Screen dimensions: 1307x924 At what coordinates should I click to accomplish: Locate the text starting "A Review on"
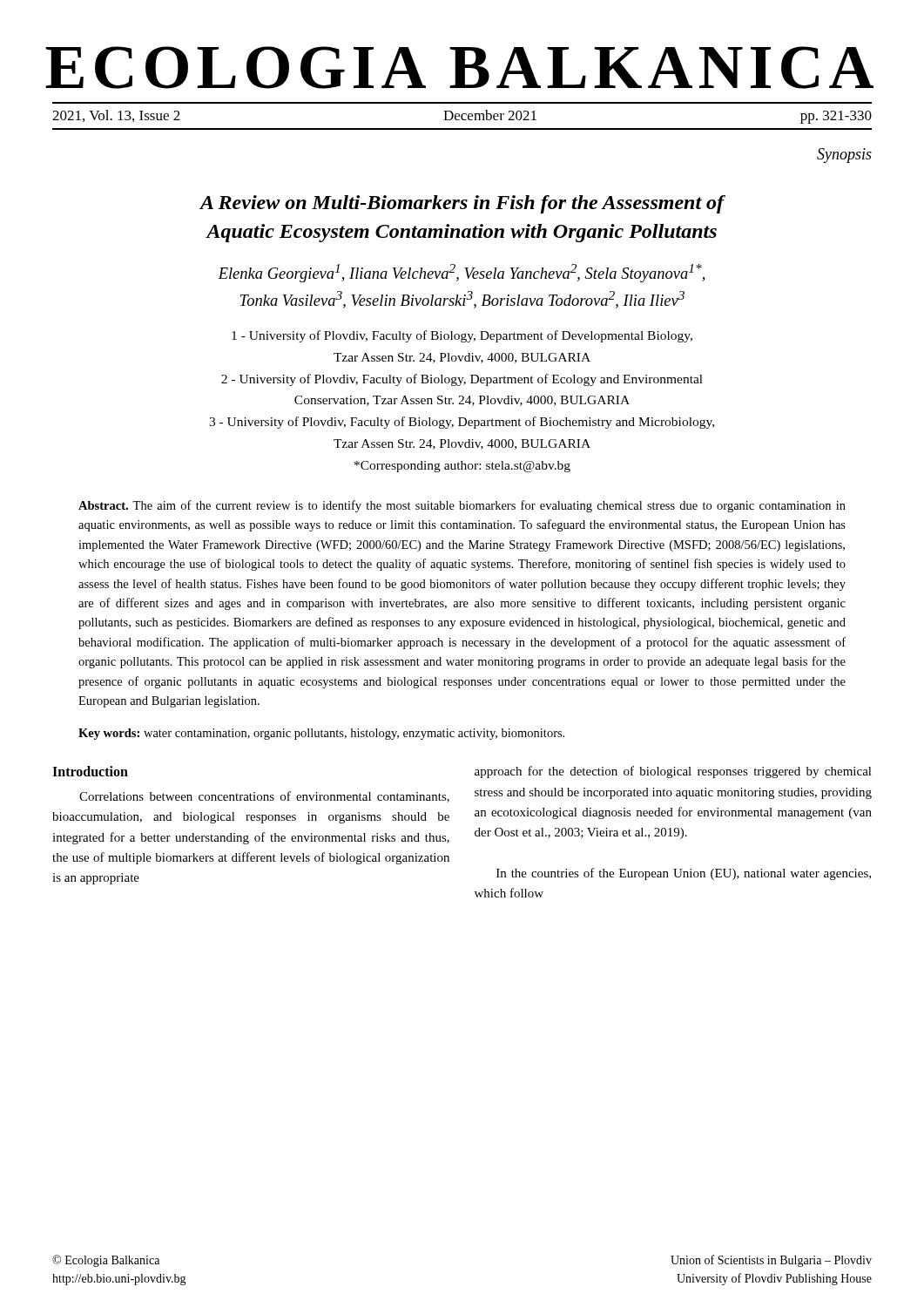click(x=462, y=217)
